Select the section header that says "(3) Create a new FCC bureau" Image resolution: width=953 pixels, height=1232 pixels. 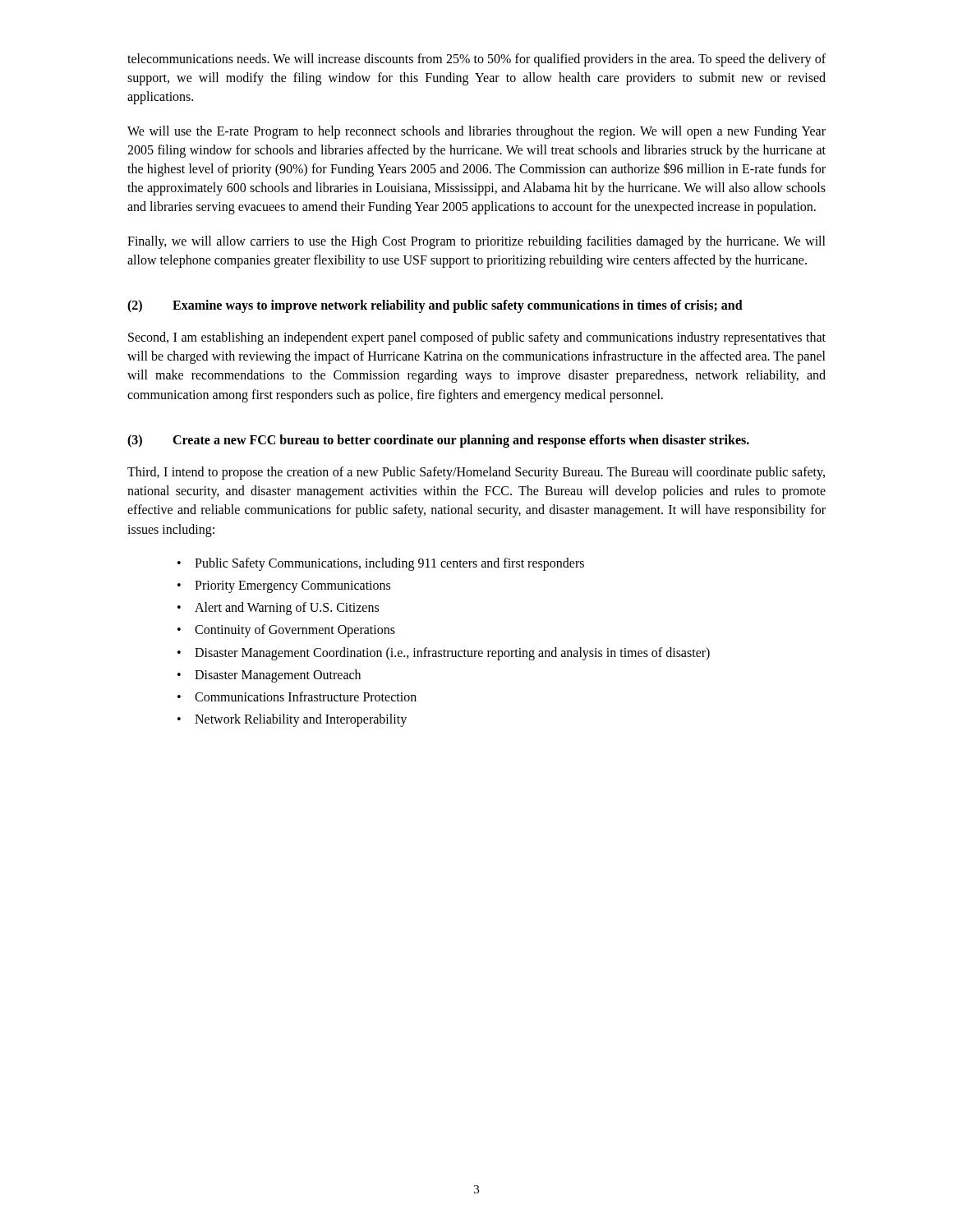point(438,440)
